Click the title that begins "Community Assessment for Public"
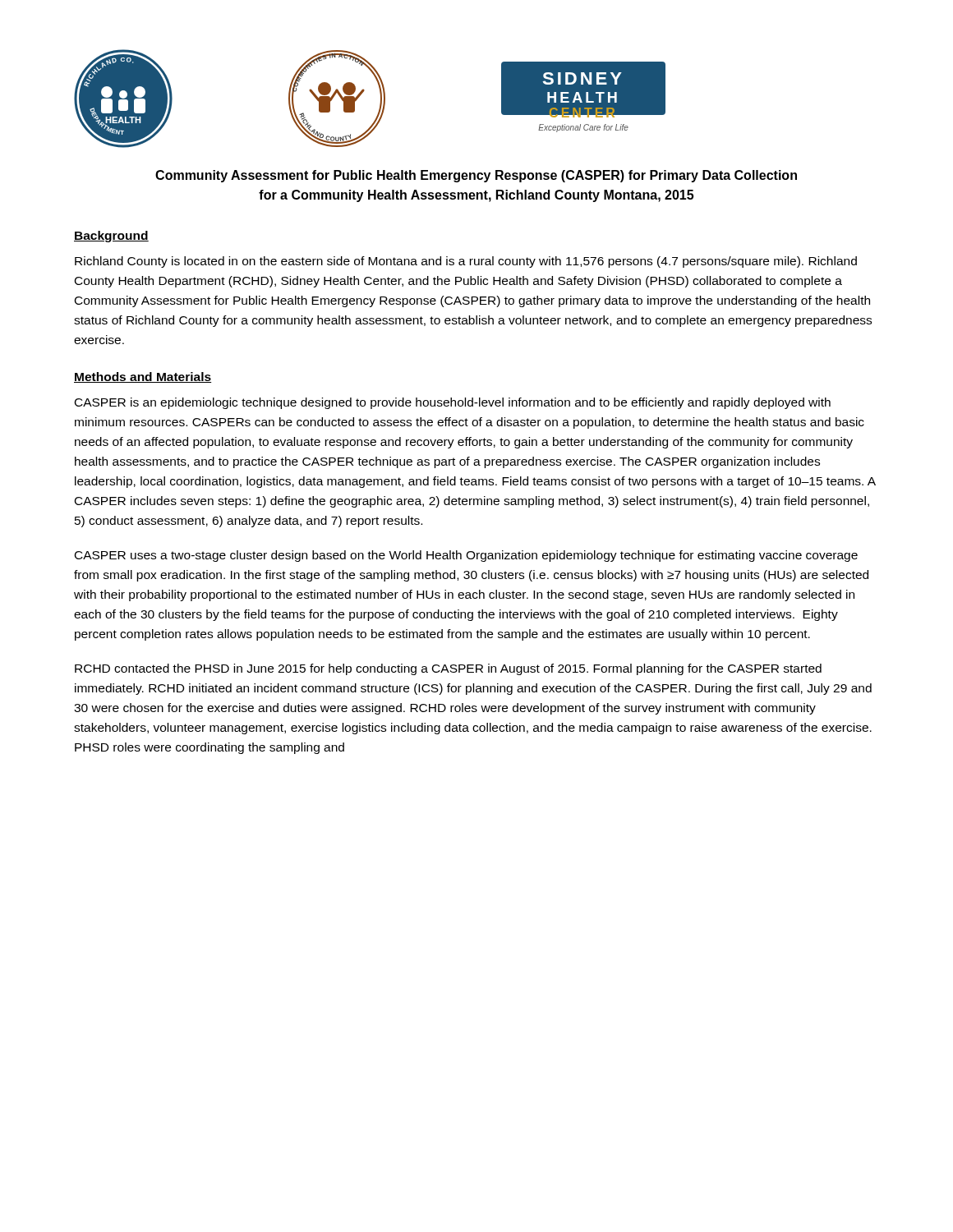This screenshot has height=1232, width=953. tap(476, 185)
